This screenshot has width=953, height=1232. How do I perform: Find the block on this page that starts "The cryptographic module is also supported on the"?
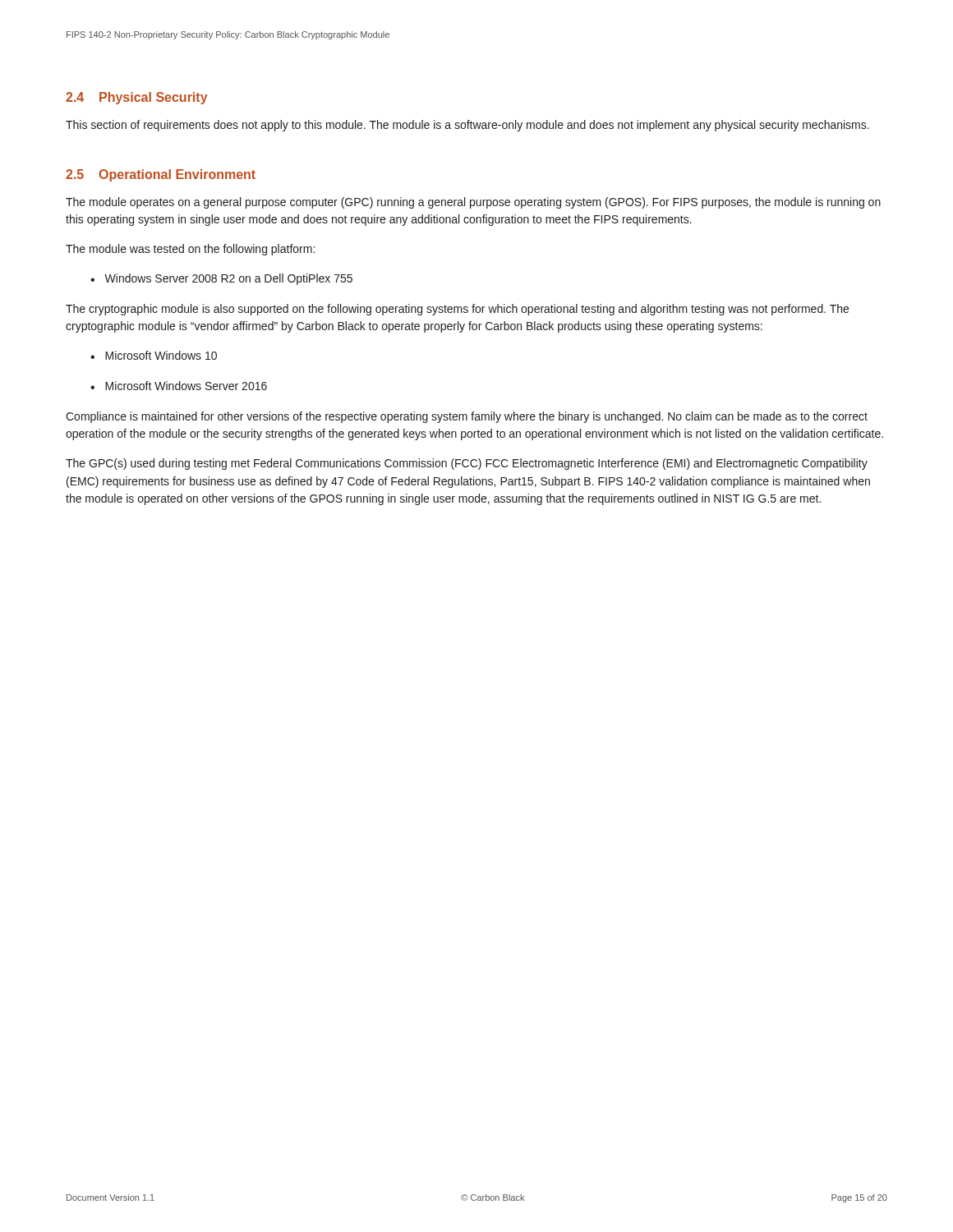(458, 317)
